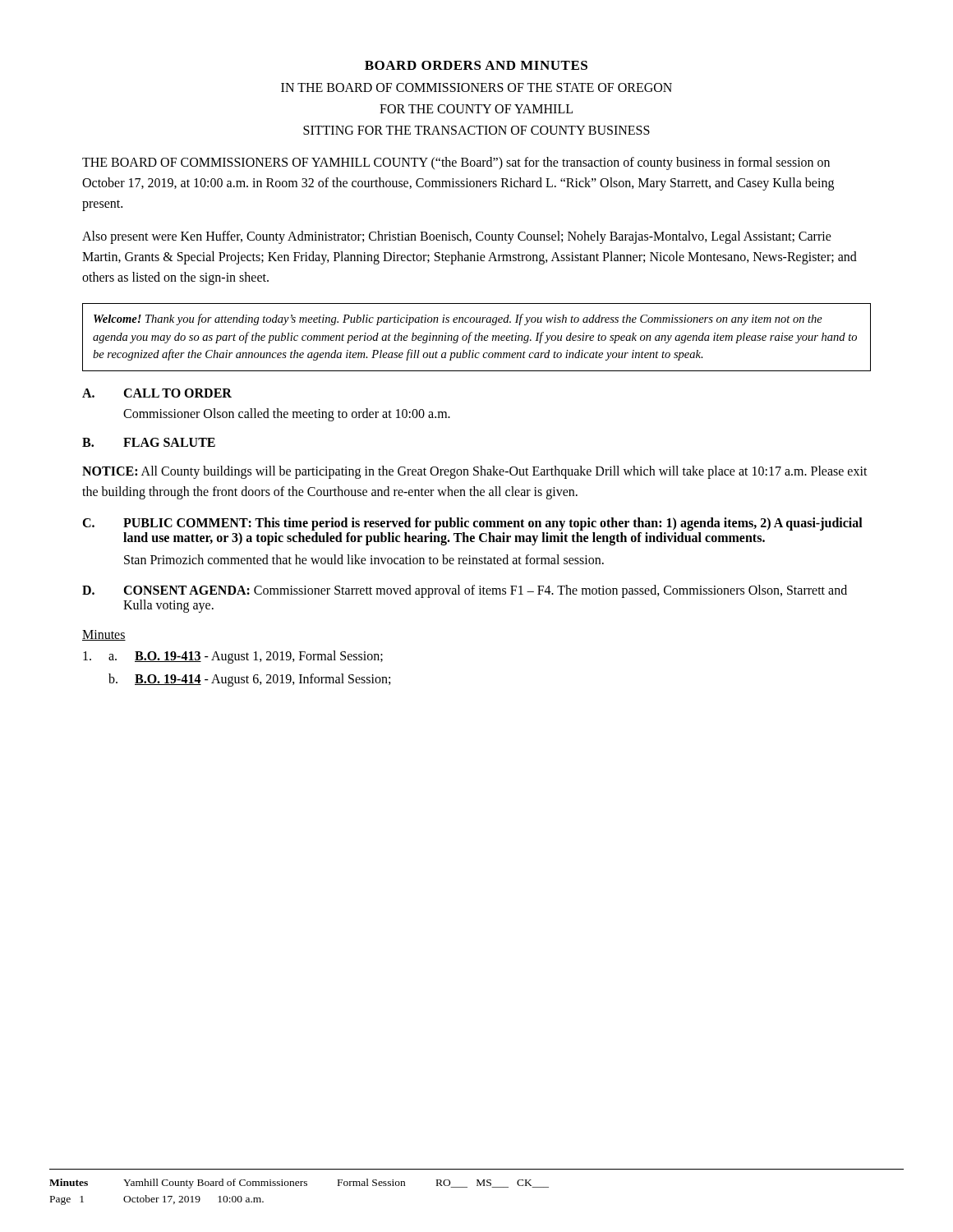Locate the region starting "BOARD ORDERS AND MINUTES"
953x1232 pixels.
(x=476, y=65)
